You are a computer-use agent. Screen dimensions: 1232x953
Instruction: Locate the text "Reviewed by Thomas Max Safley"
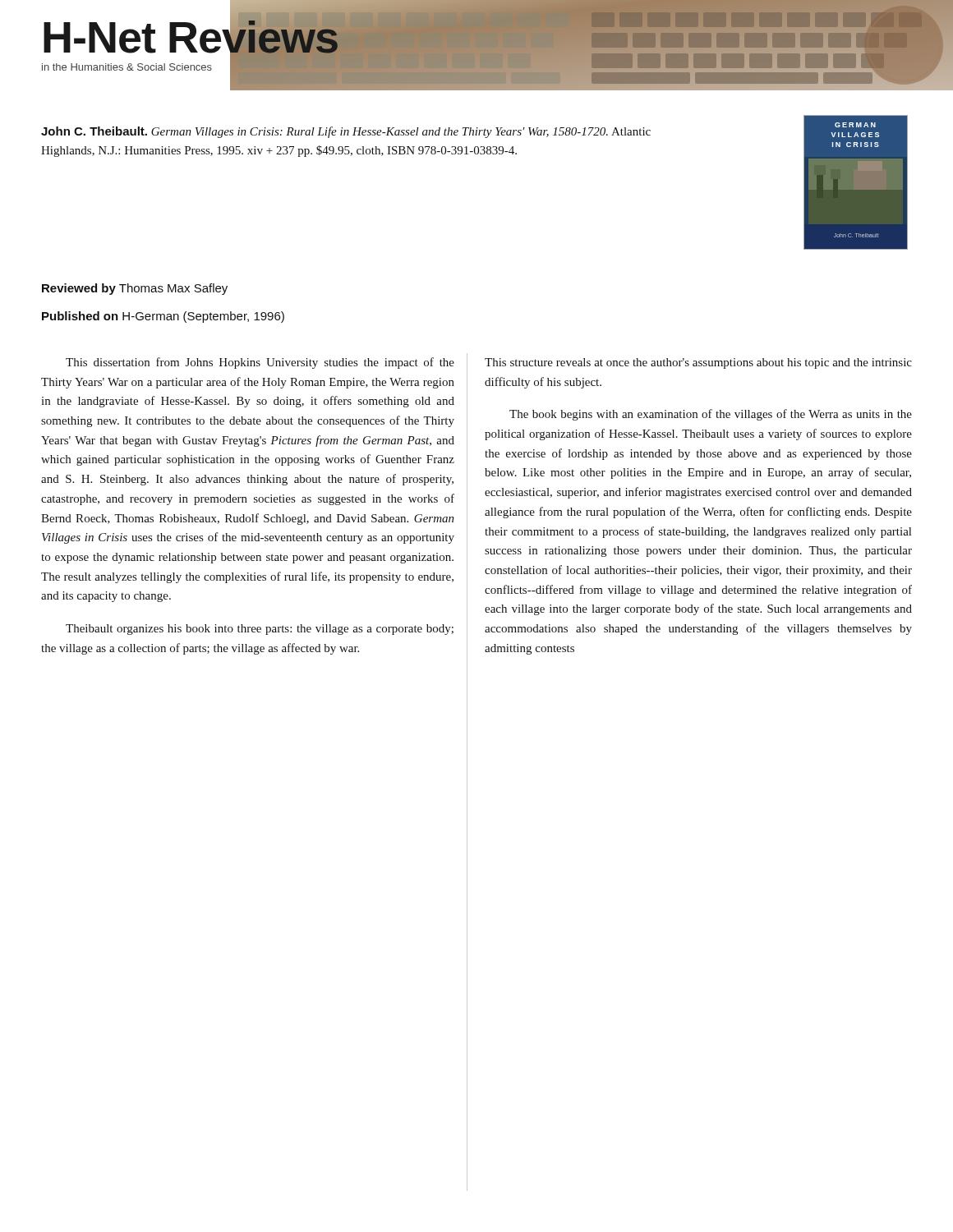click(134, 288)
